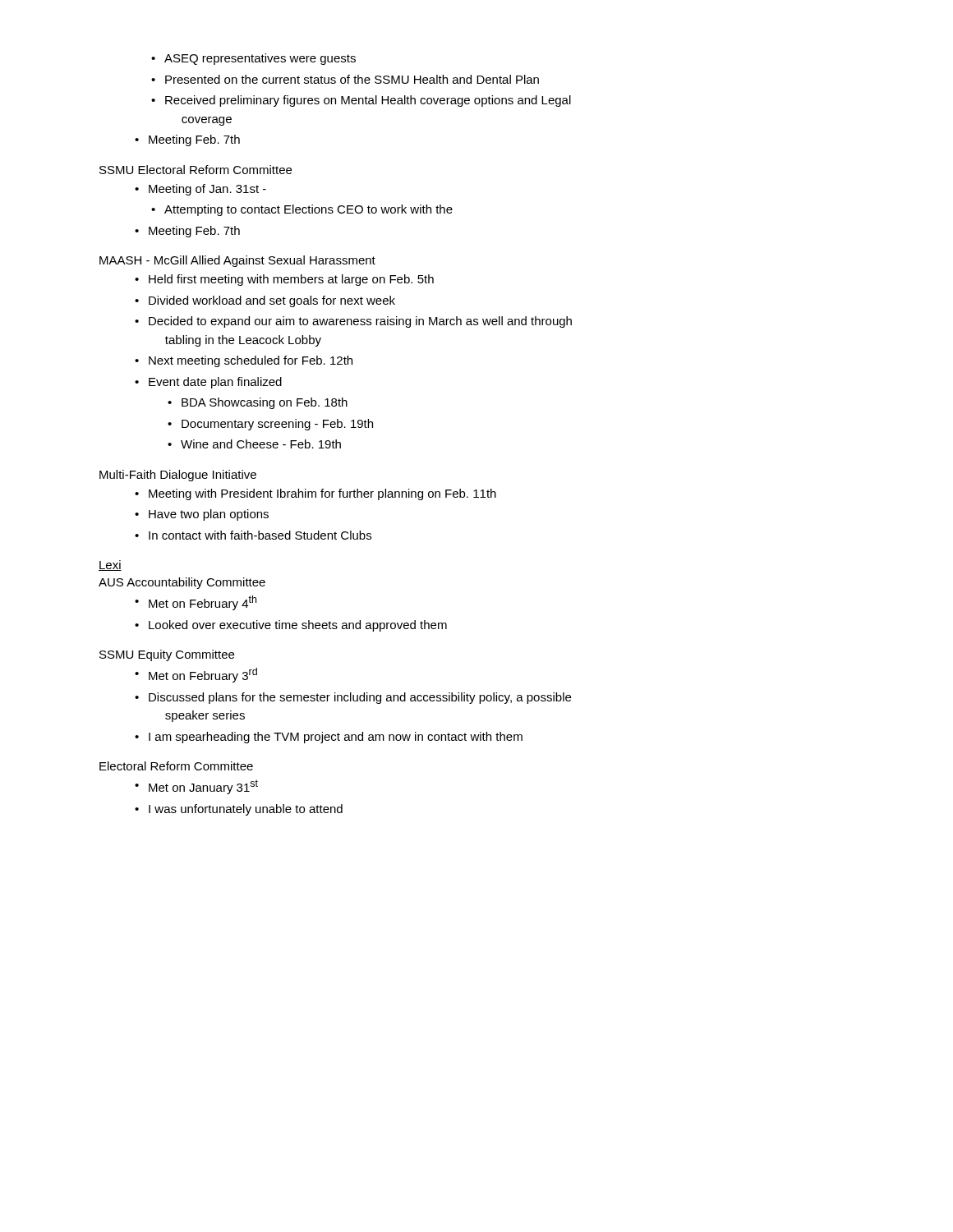This screenshot has height=1232, width=953.
Task: Point to the region starting "Met on January 31st"
Action: 196,787
